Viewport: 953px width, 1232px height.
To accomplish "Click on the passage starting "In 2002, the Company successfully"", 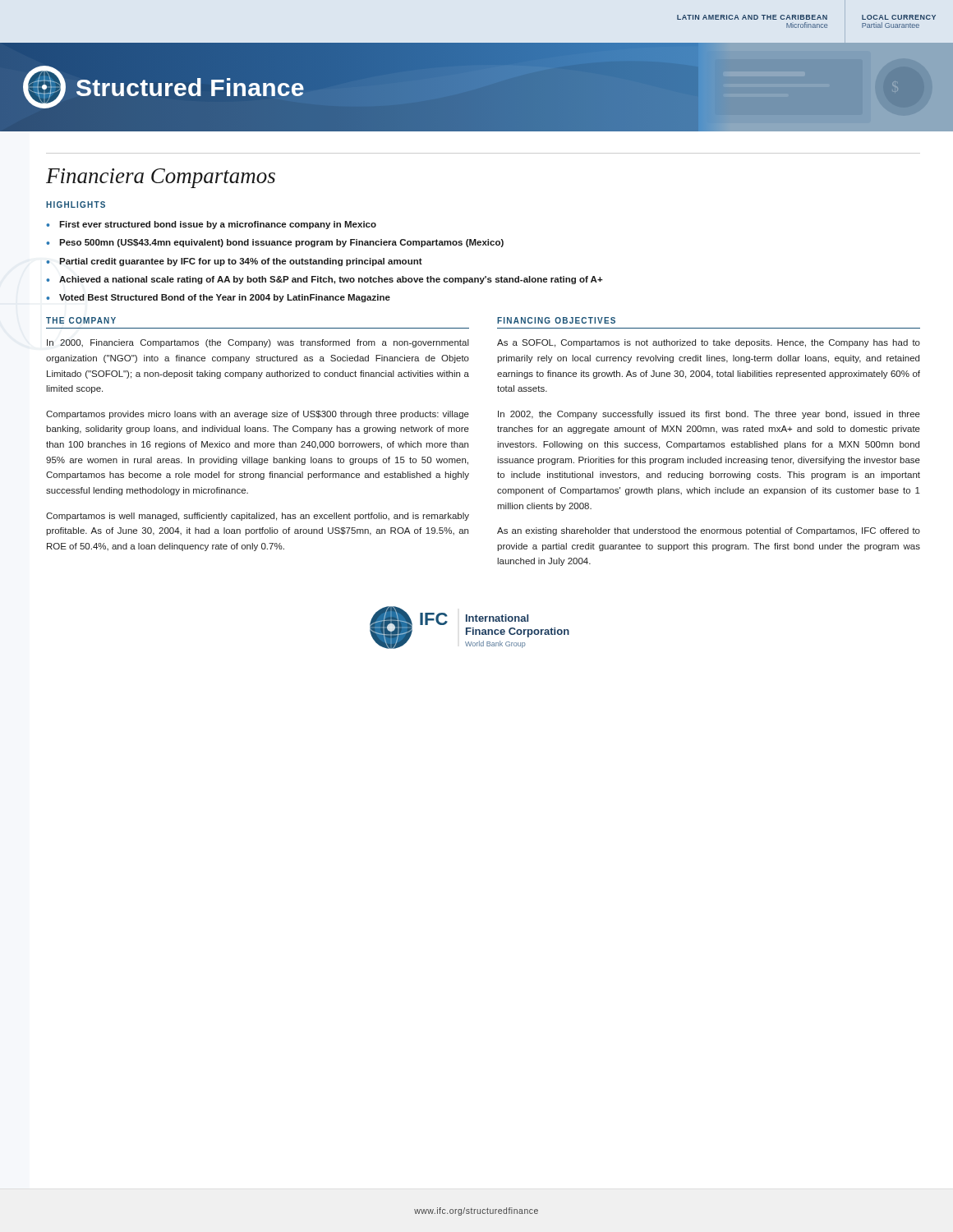I will pyautogui.click(x=709, y=460).
